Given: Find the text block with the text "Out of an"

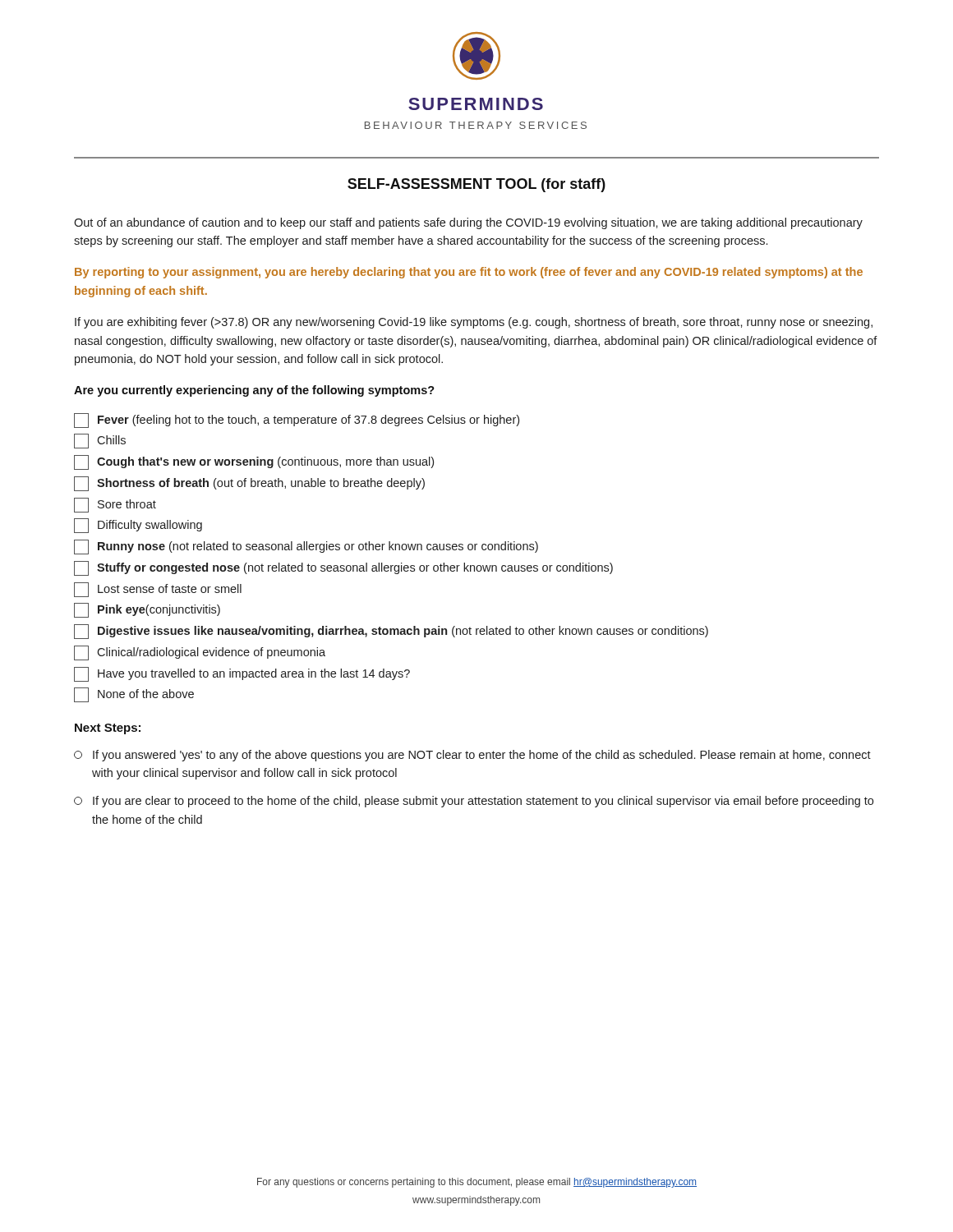Looking at the screenshot, I should [468, 231].
